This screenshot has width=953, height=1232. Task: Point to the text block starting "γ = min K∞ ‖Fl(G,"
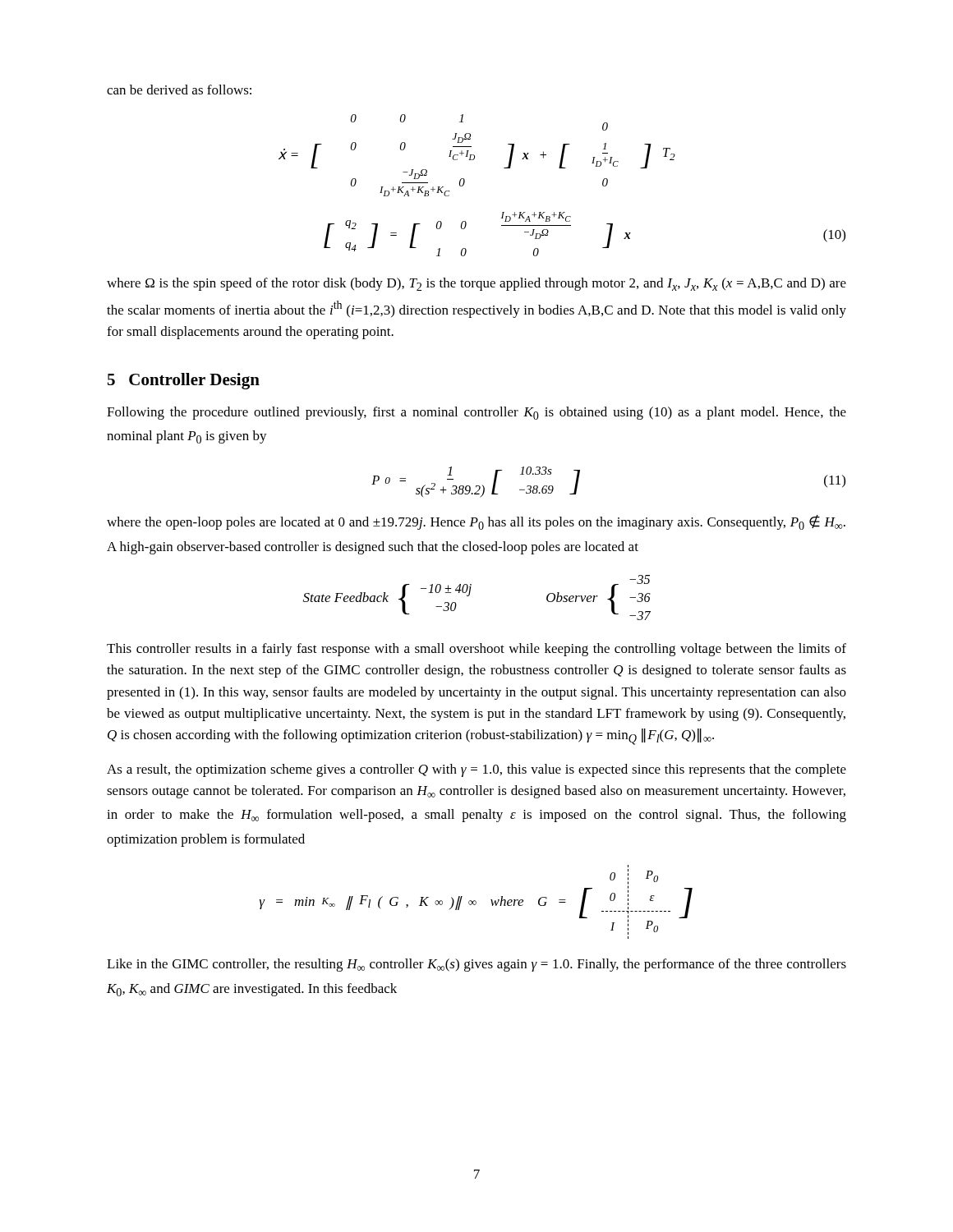(476, 902)
